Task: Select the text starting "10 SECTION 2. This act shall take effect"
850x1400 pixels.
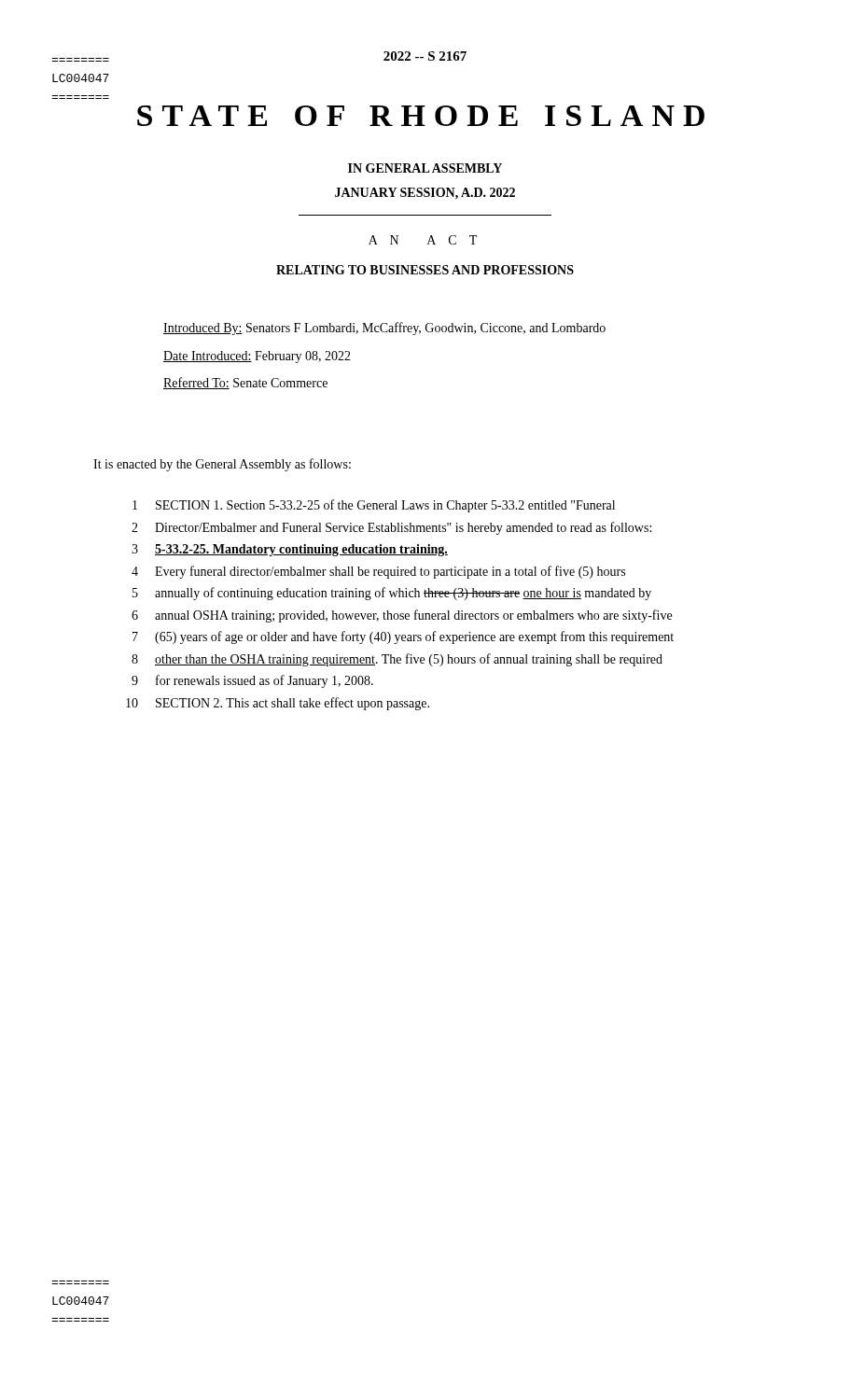Action: [262, 703]
